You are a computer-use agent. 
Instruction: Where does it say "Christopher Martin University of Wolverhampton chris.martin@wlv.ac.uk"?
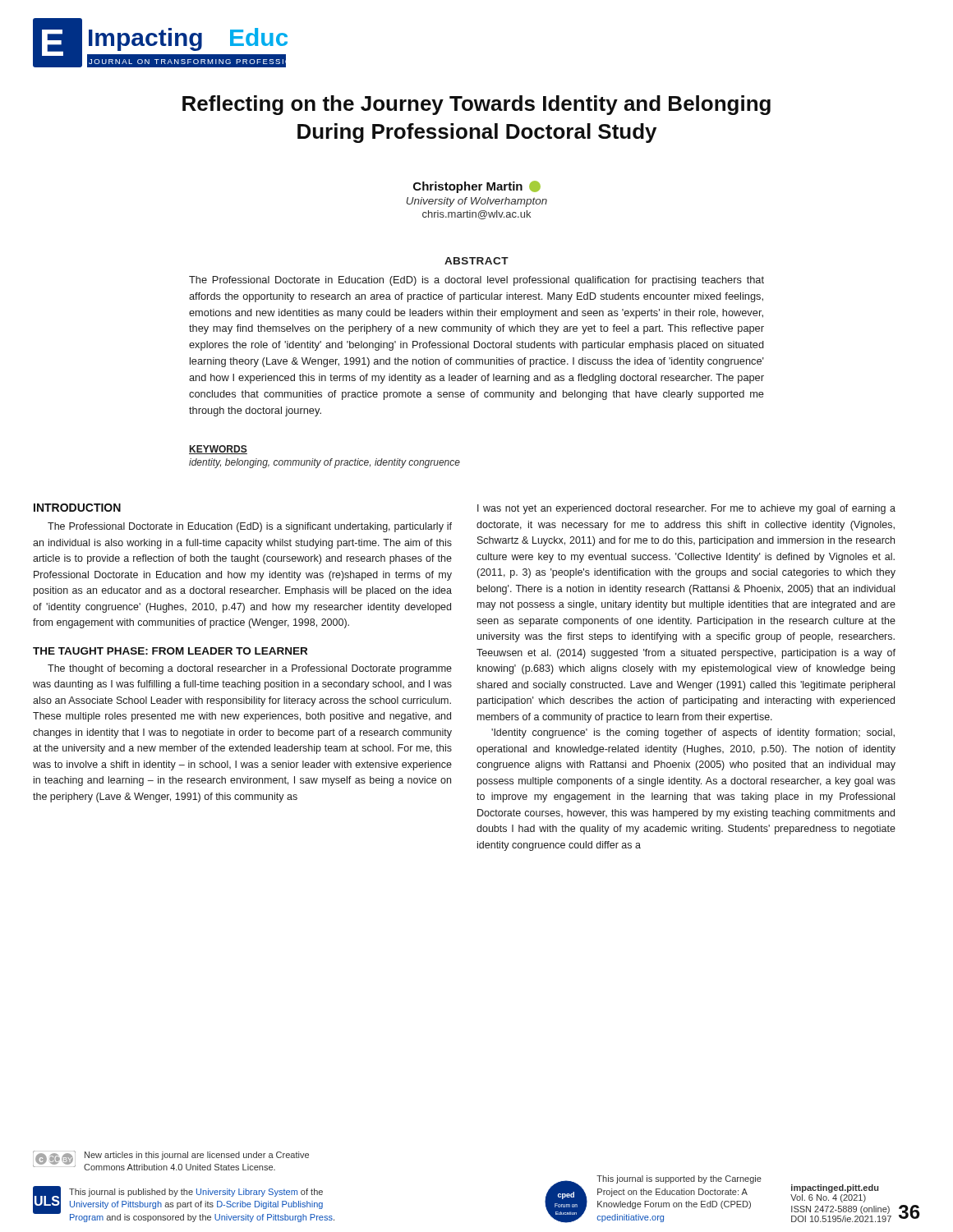coord(476,200)
